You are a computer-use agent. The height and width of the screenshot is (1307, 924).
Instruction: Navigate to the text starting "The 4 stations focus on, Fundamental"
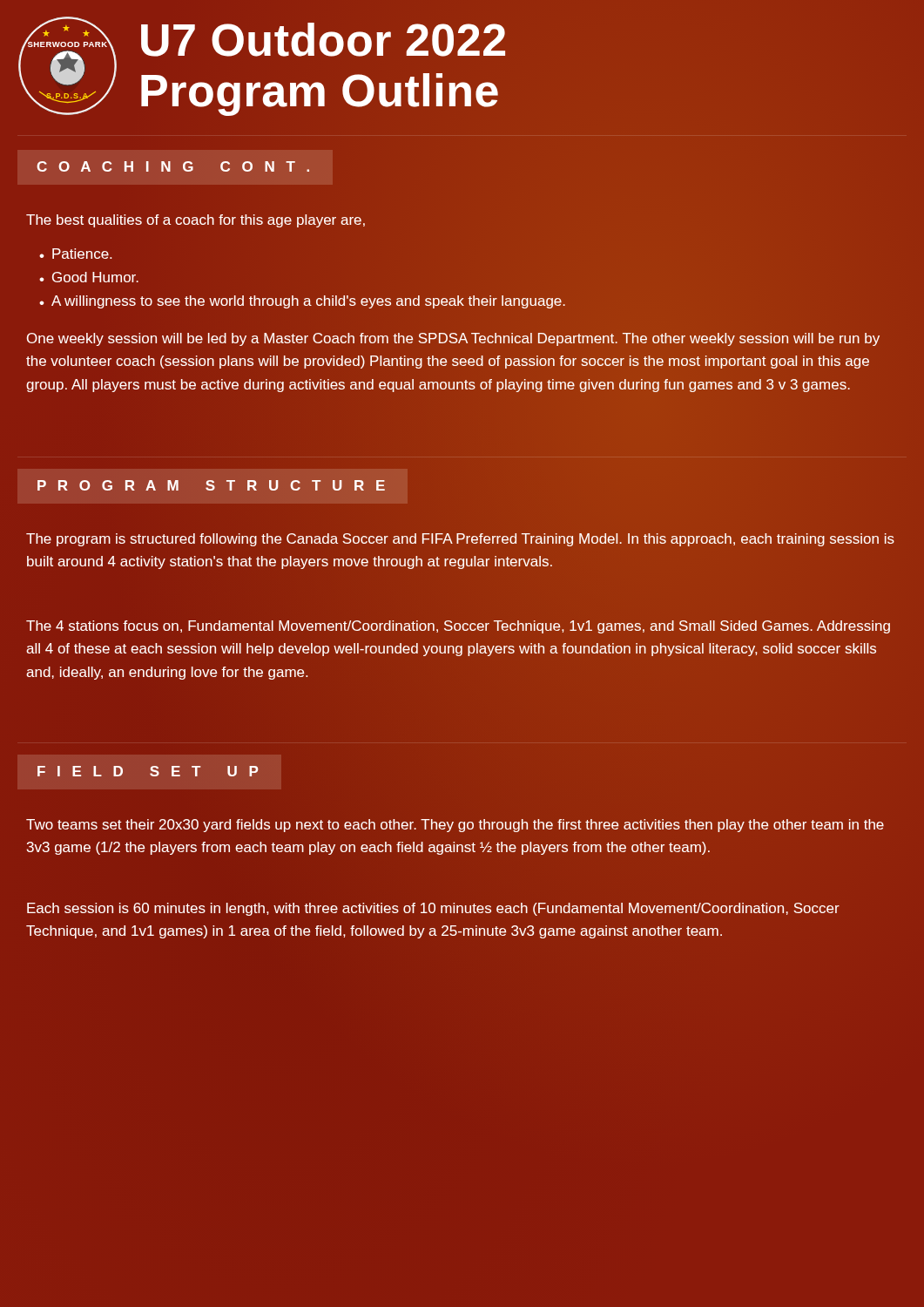coord(462,650)
